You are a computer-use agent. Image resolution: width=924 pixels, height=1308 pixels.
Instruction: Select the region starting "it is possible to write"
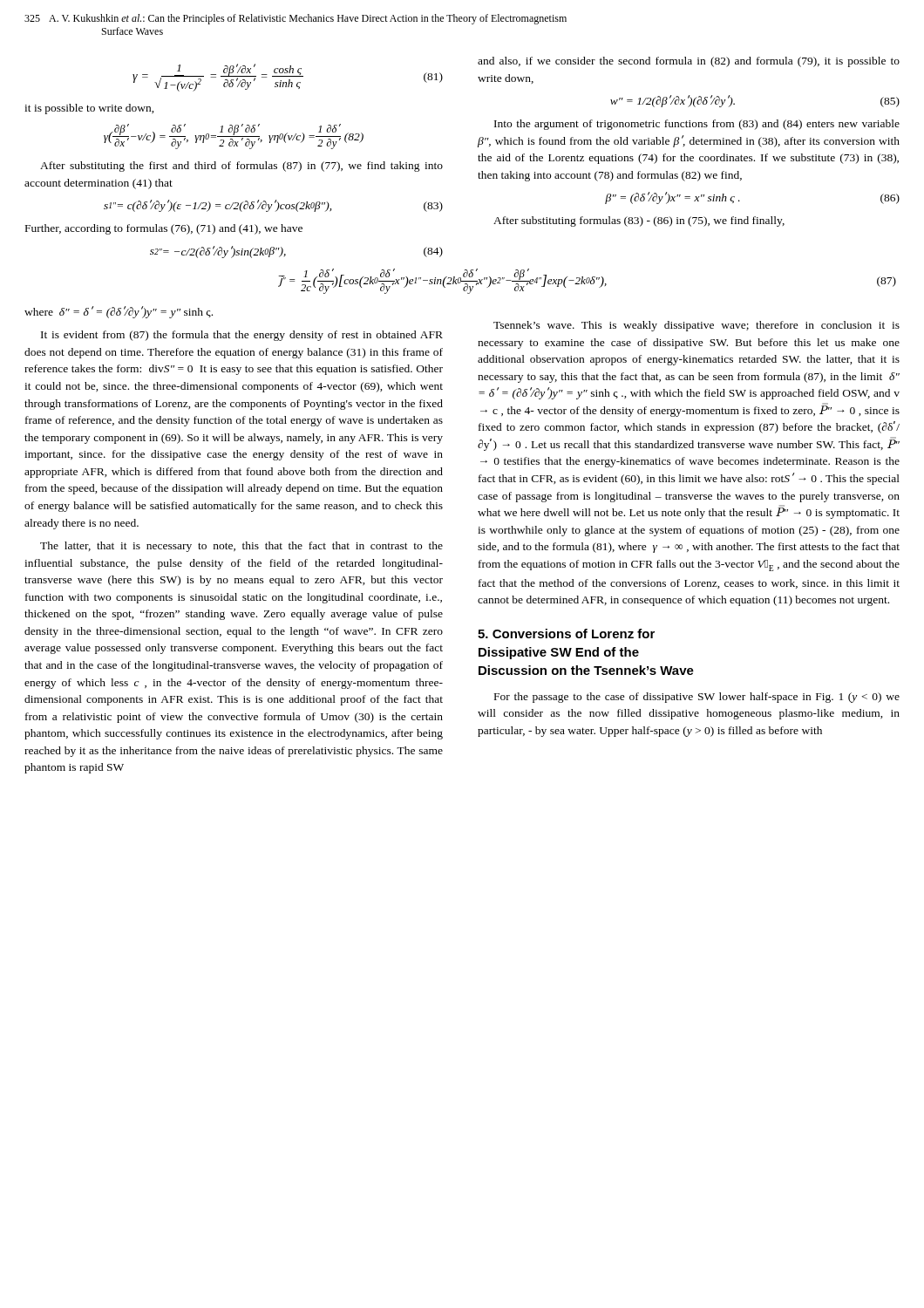[89, 109]
